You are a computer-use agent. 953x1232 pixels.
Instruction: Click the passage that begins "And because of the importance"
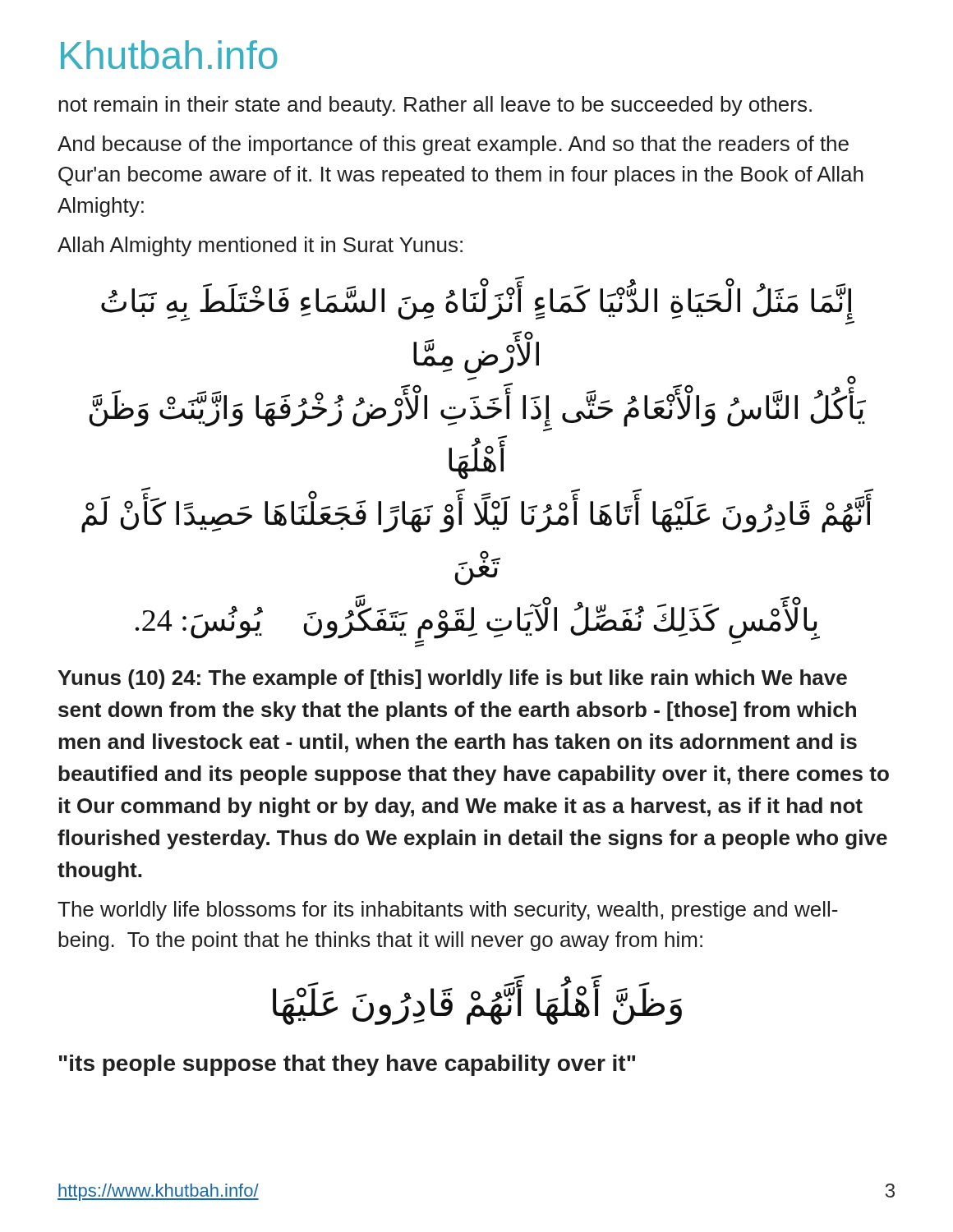[x=461, y=174]
